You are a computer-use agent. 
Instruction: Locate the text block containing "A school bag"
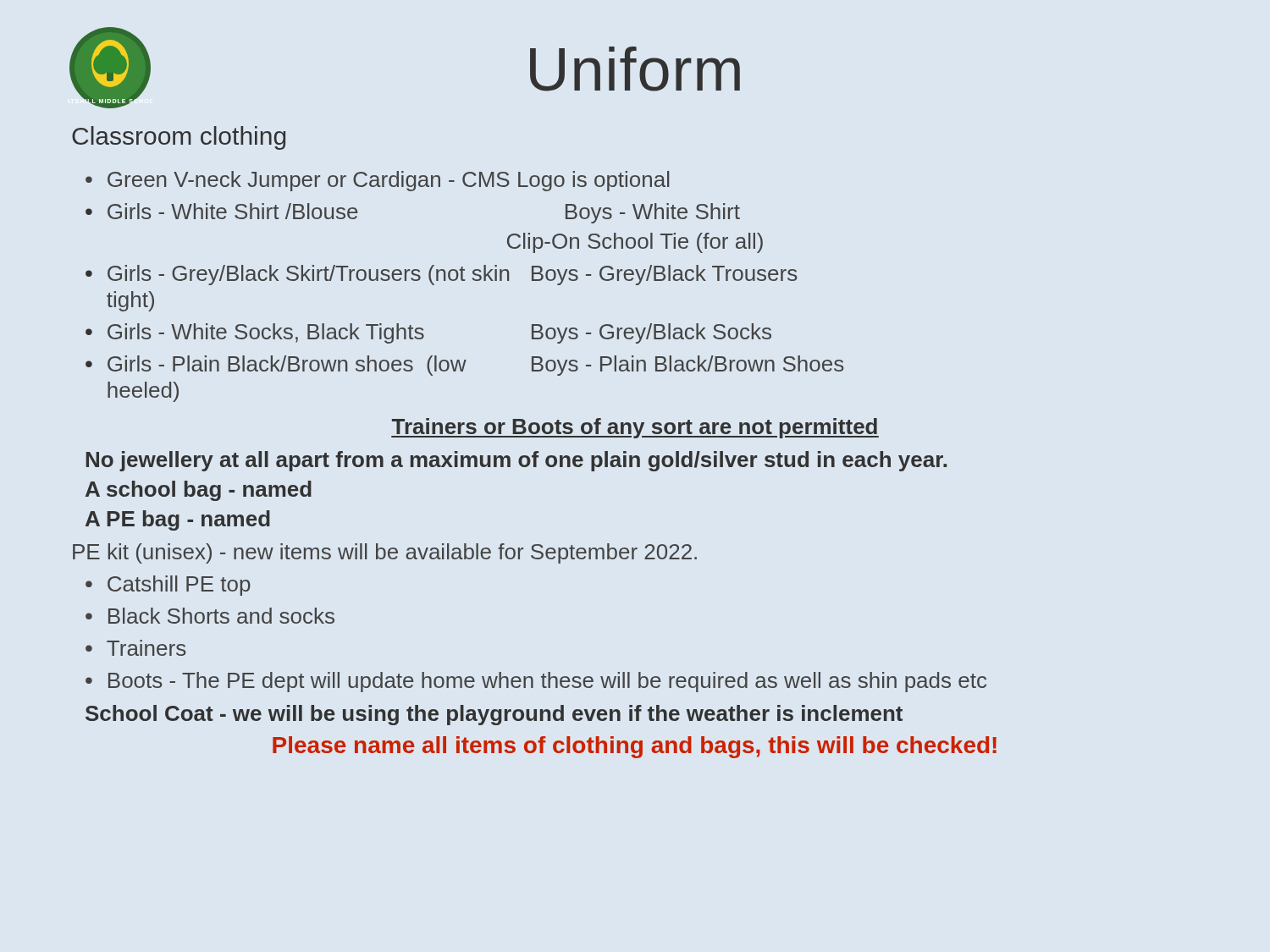199,489
